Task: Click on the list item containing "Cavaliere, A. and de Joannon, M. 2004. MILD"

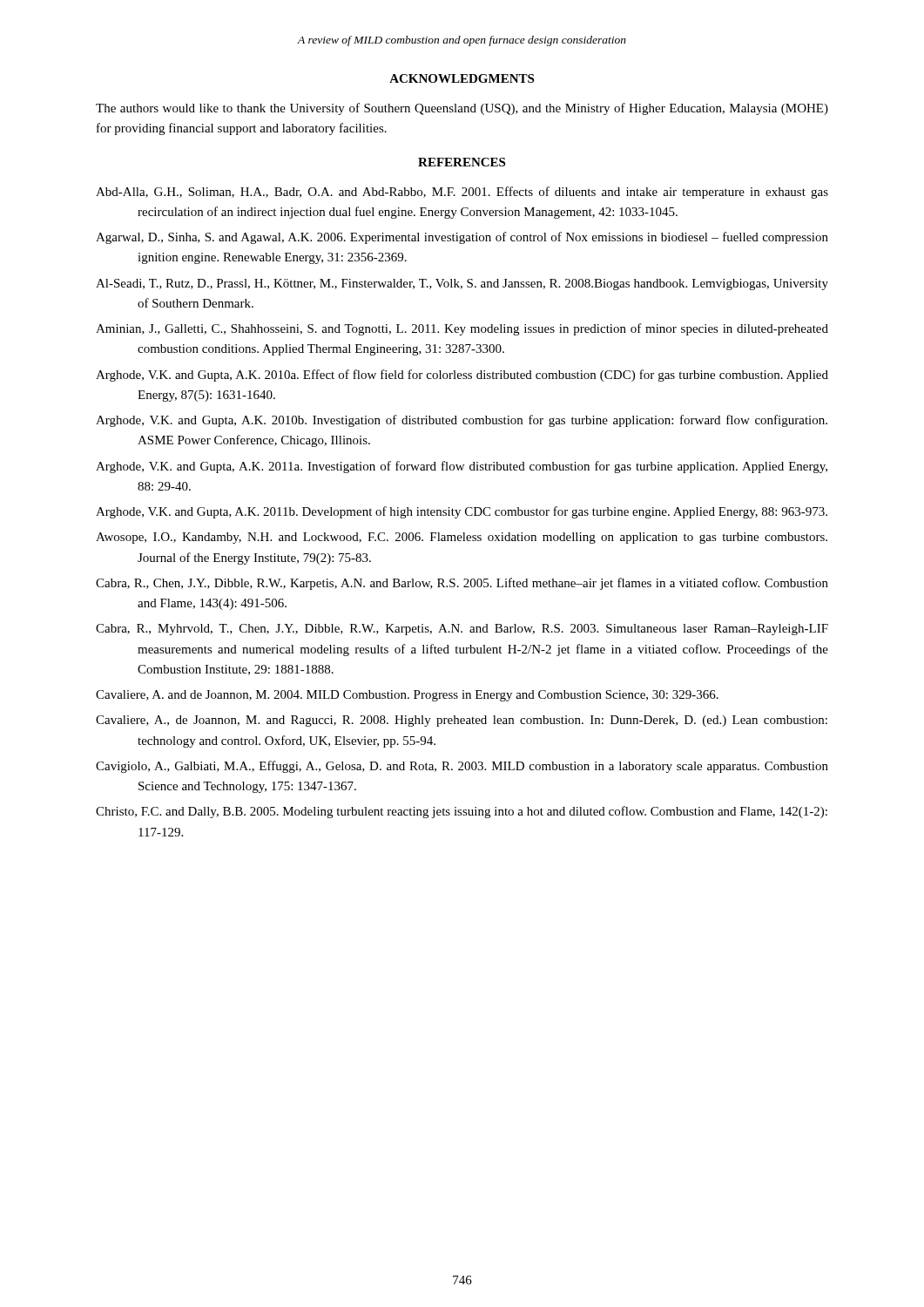Action: 407,694
